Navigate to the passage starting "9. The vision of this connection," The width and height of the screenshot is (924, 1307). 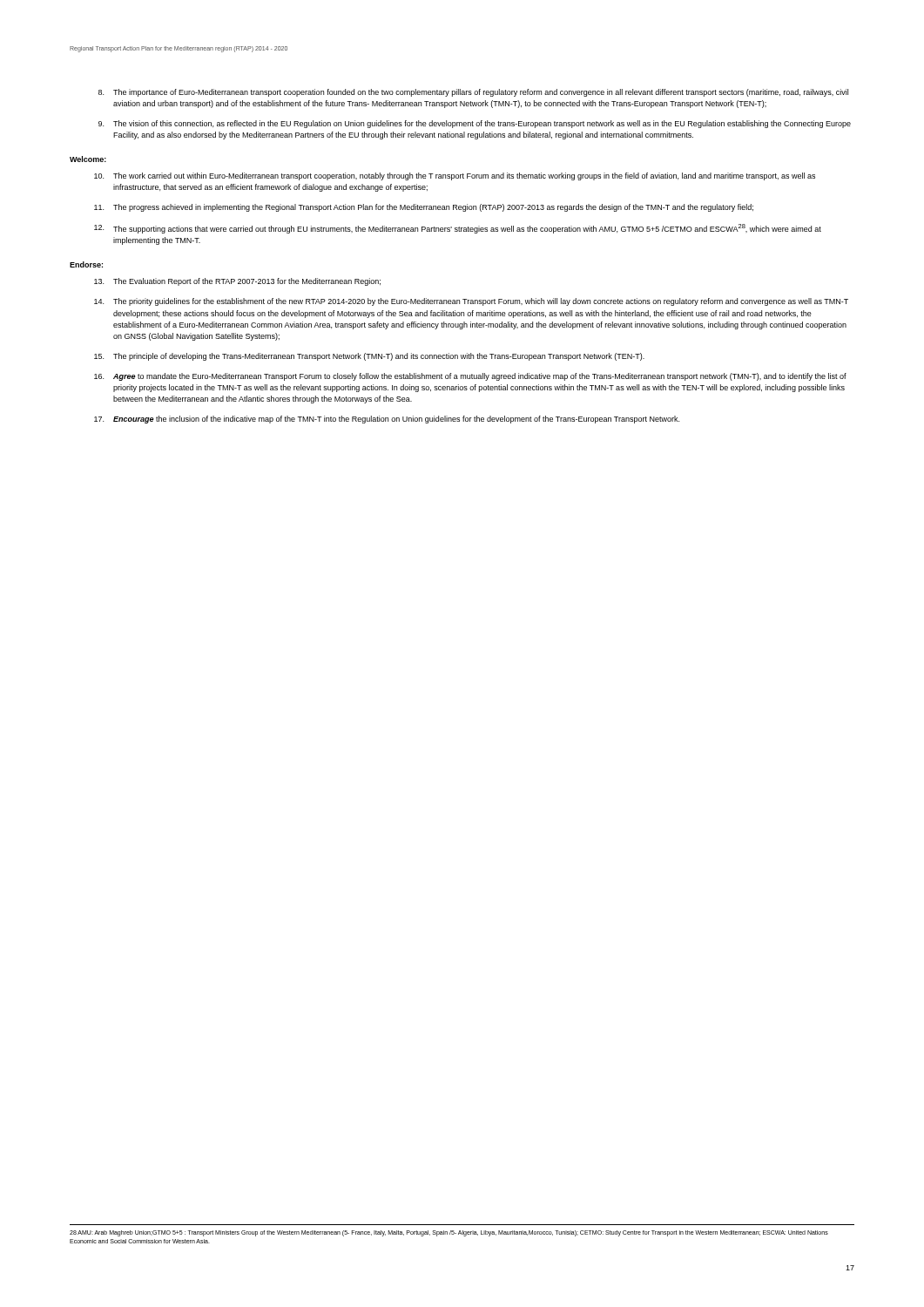462,130
